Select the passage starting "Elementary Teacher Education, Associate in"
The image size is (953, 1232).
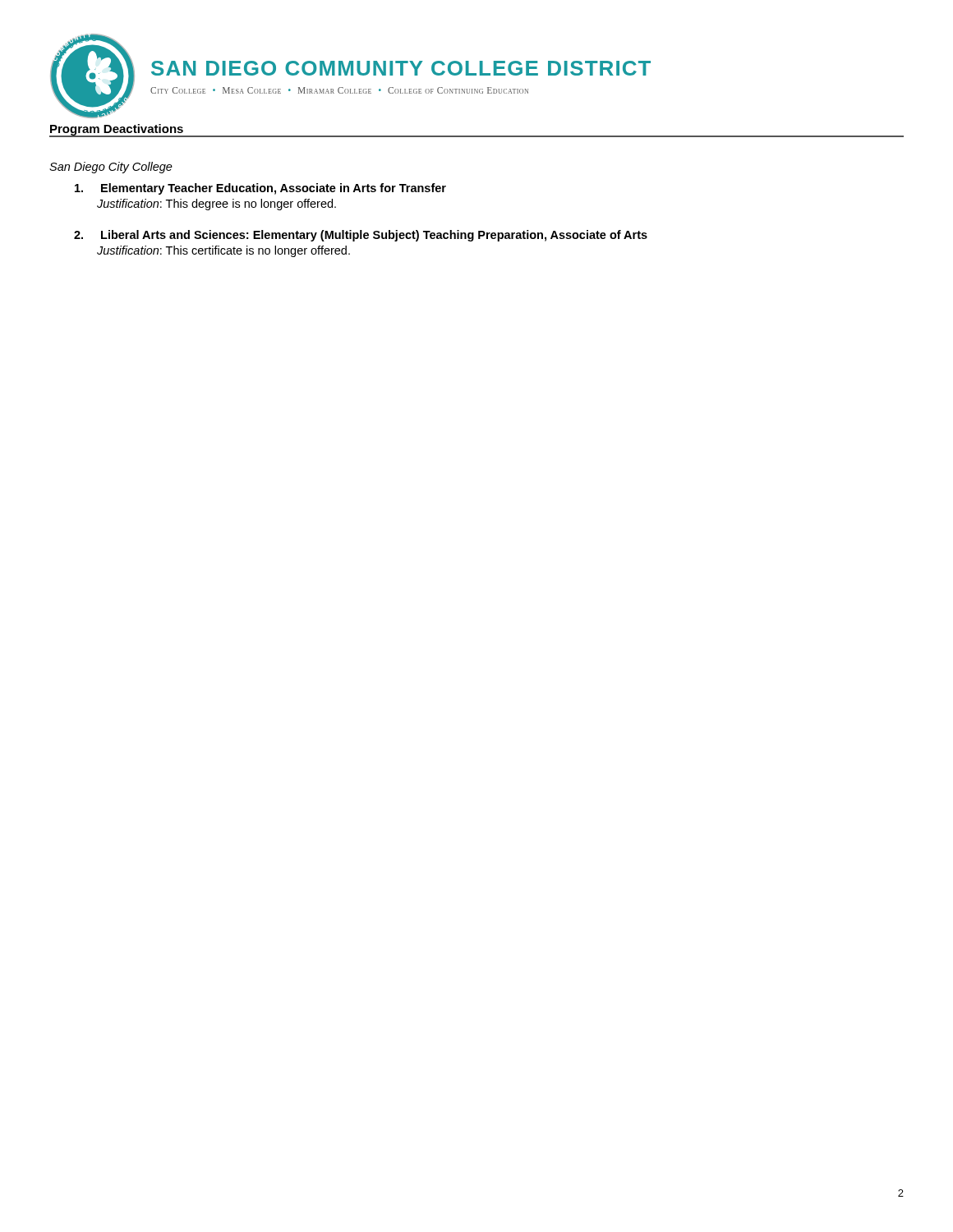[x=260, y=189]
